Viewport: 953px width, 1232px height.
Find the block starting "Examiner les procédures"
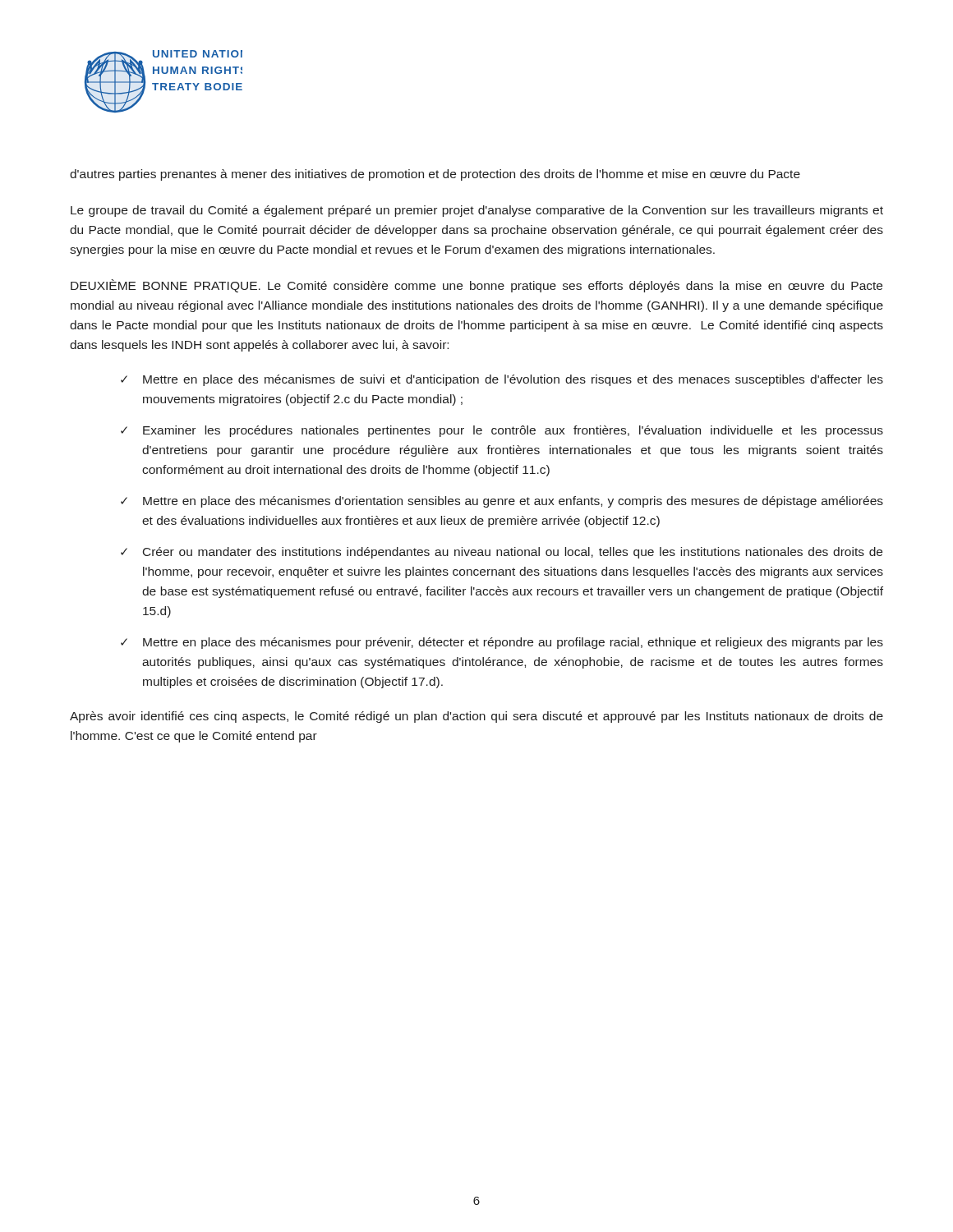click(513, 450)
